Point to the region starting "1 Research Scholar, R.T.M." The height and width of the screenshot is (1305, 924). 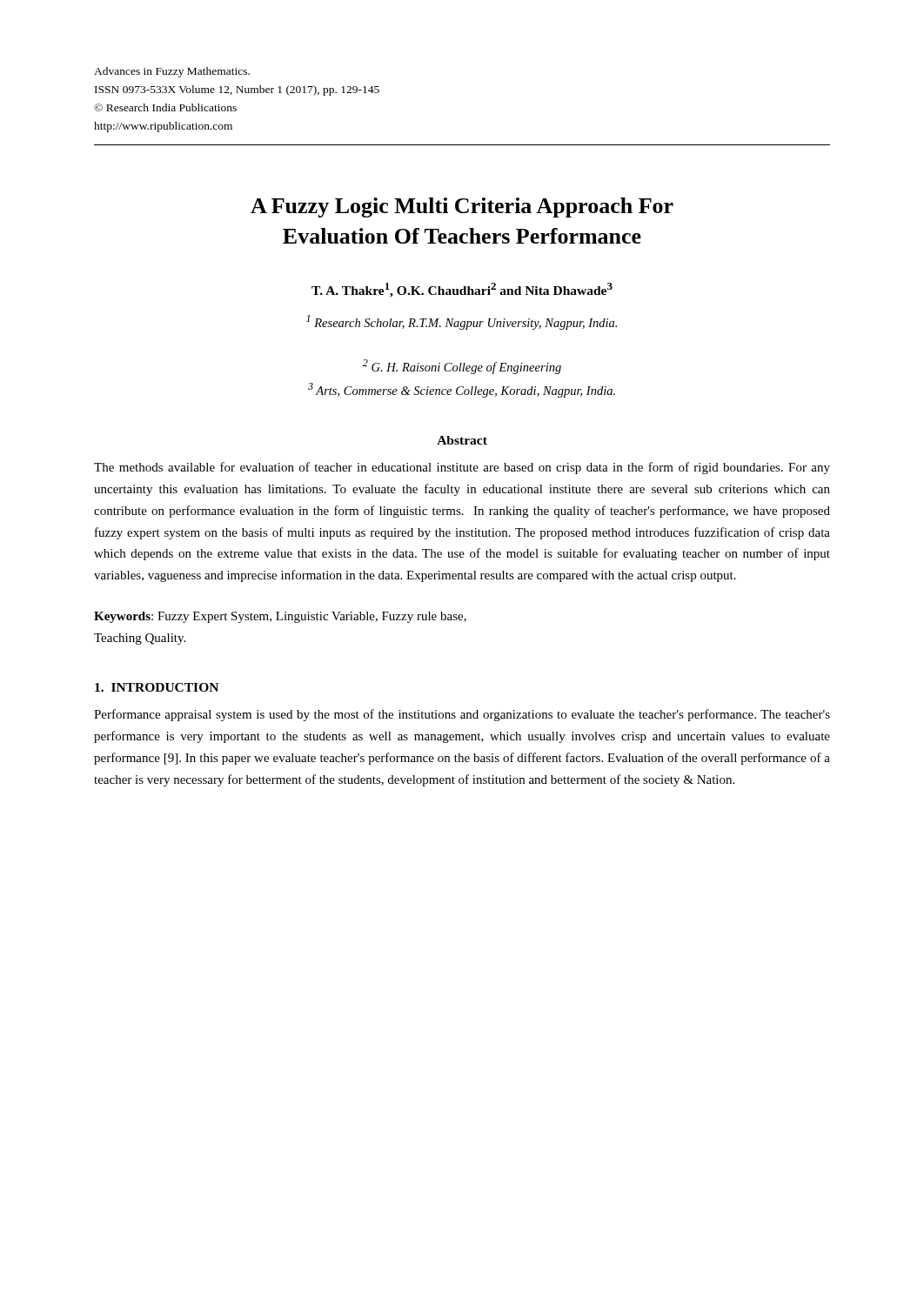click(462, 356)
